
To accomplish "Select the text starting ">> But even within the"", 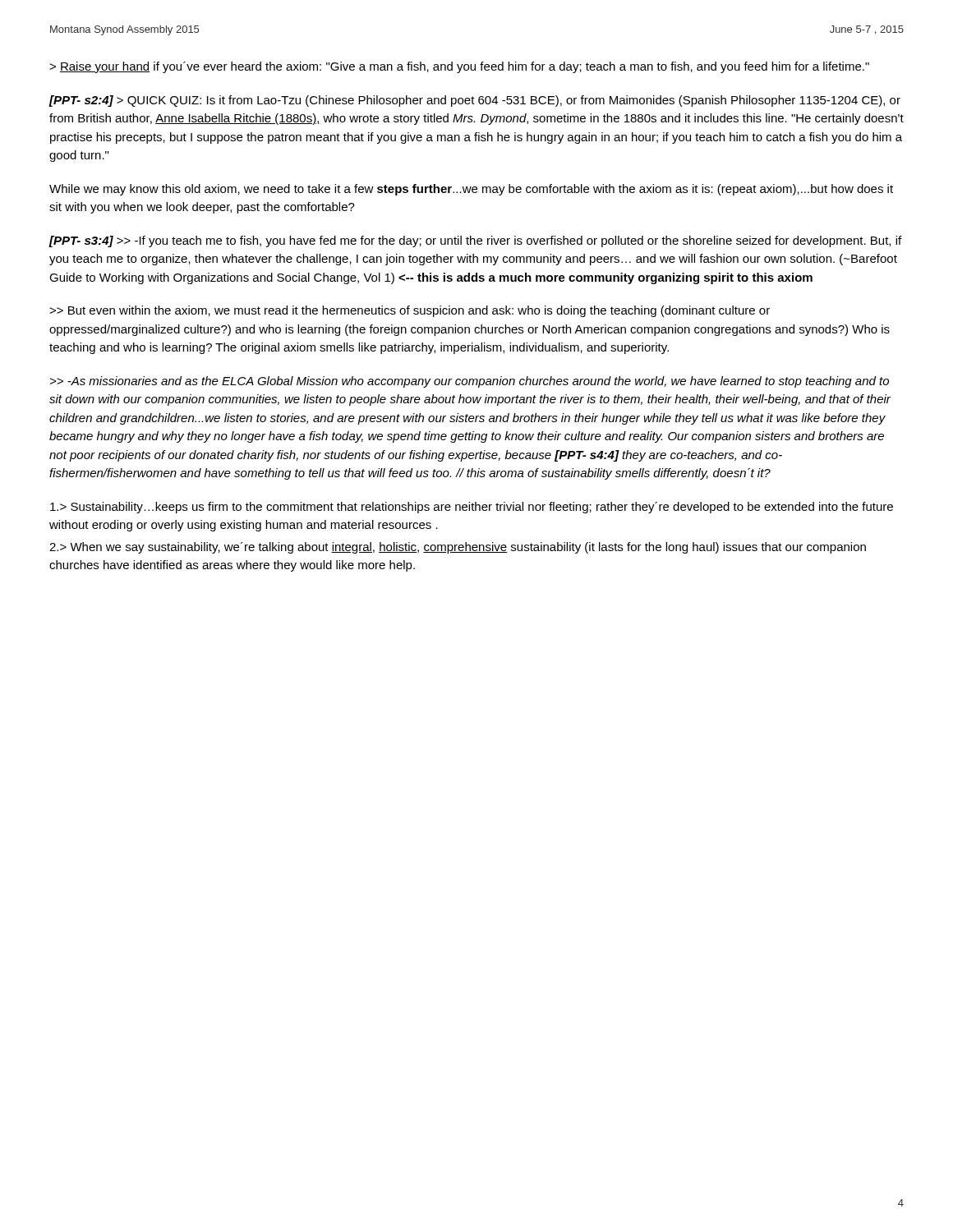I will (x=470, y=329).
